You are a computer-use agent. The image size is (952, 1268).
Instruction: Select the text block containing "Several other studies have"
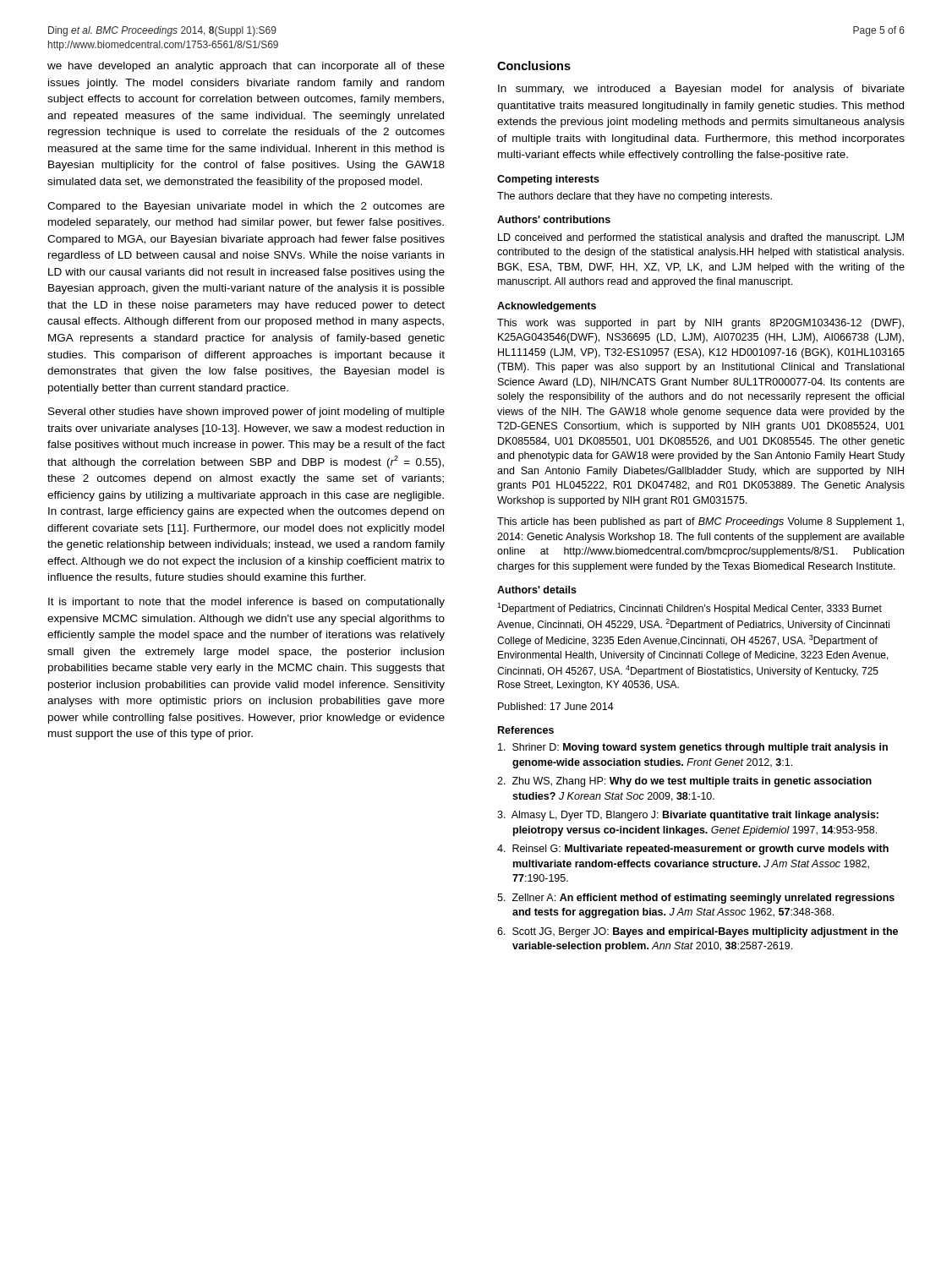246,495
